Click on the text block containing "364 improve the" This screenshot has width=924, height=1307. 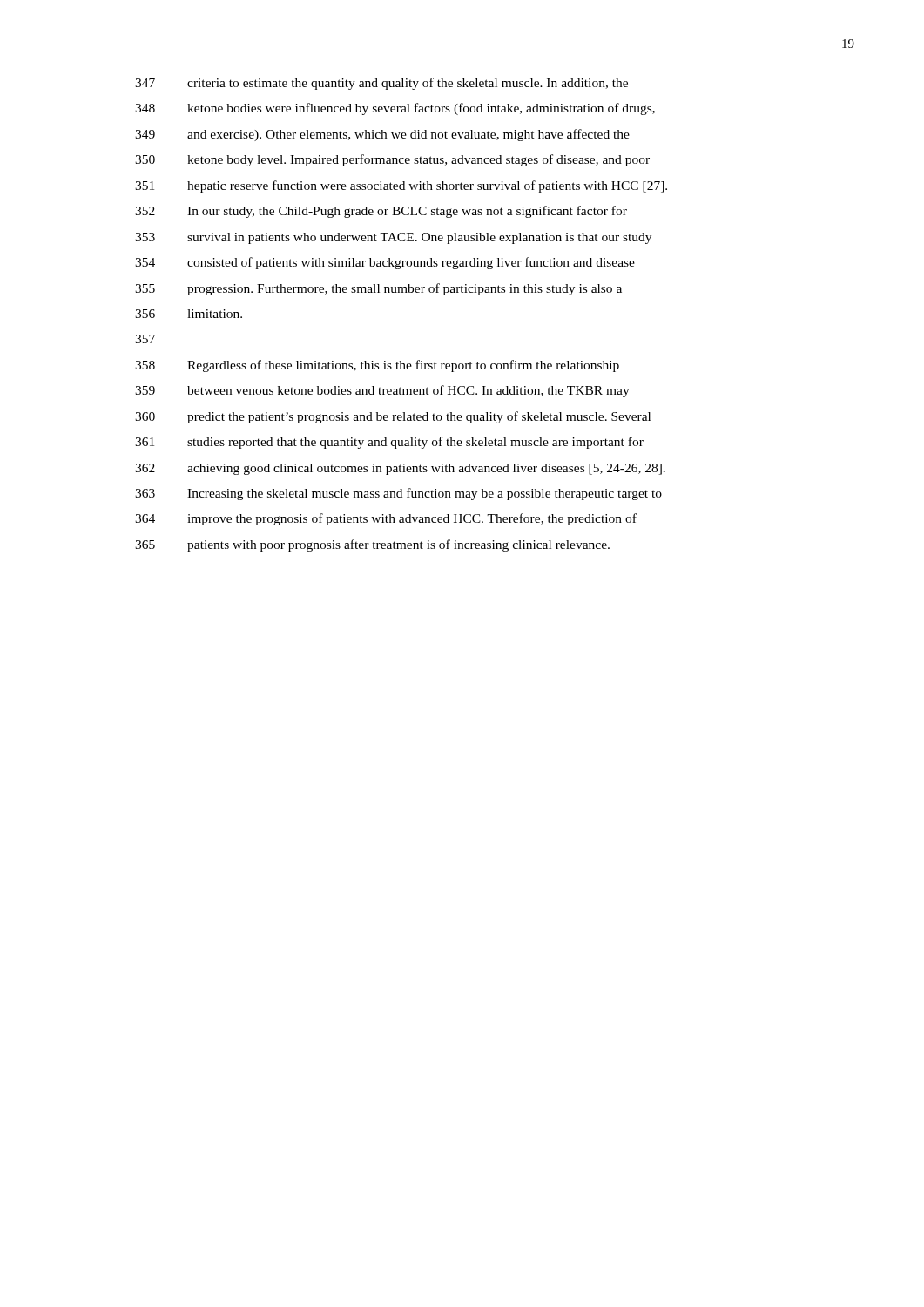(495, 519)
